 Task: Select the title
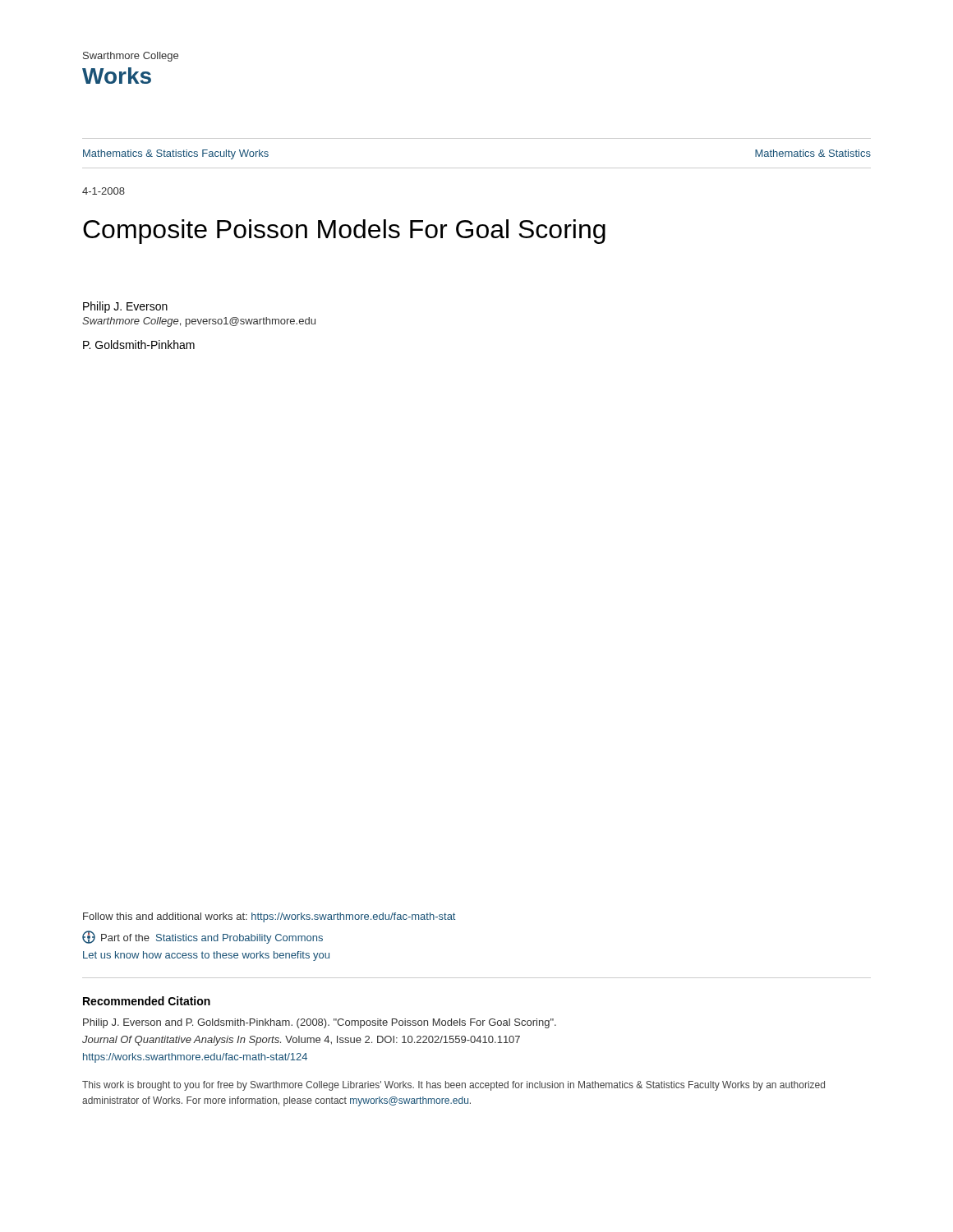117,76
